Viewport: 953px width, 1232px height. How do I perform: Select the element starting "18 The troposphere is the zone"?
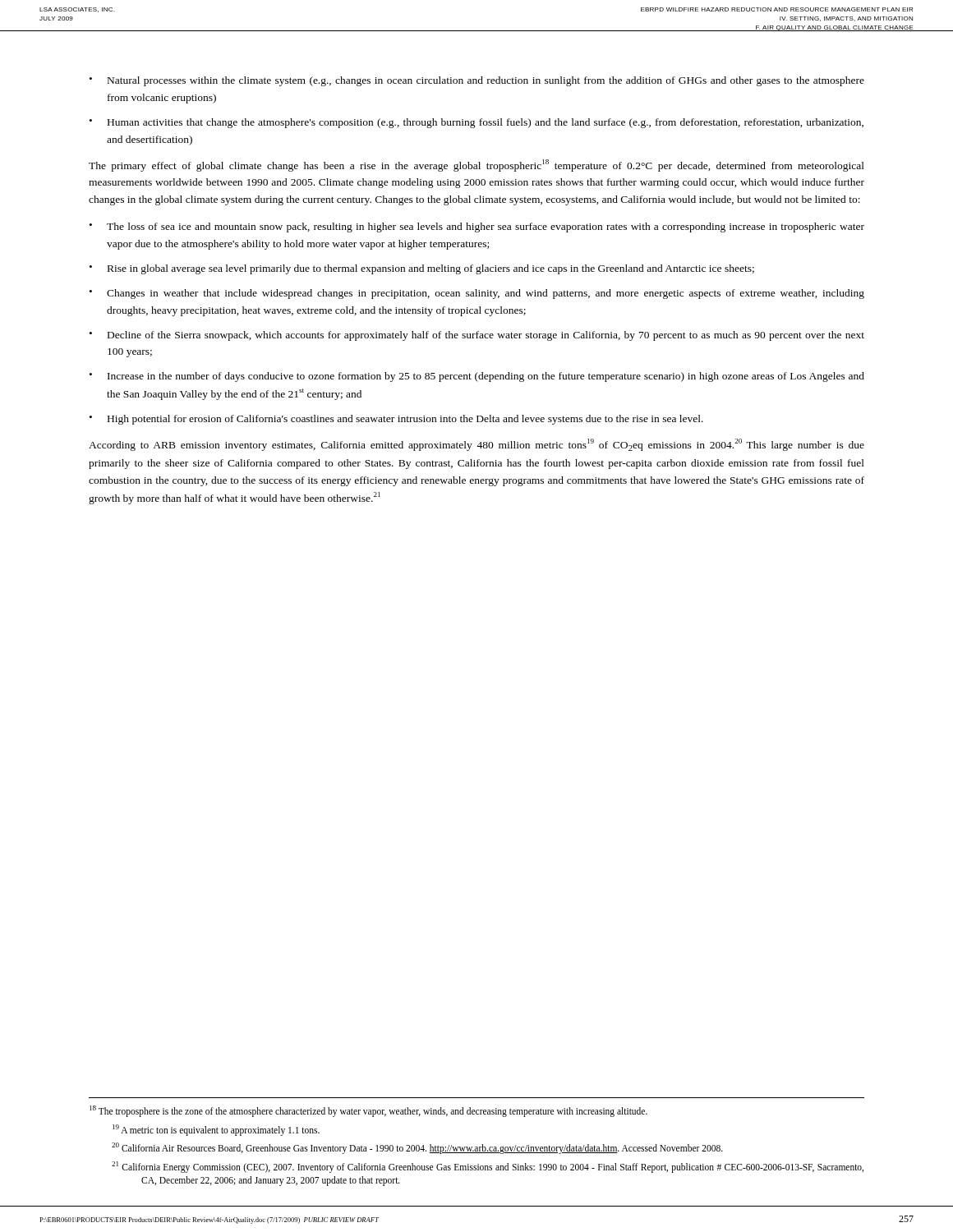[x=368, y=1110]
